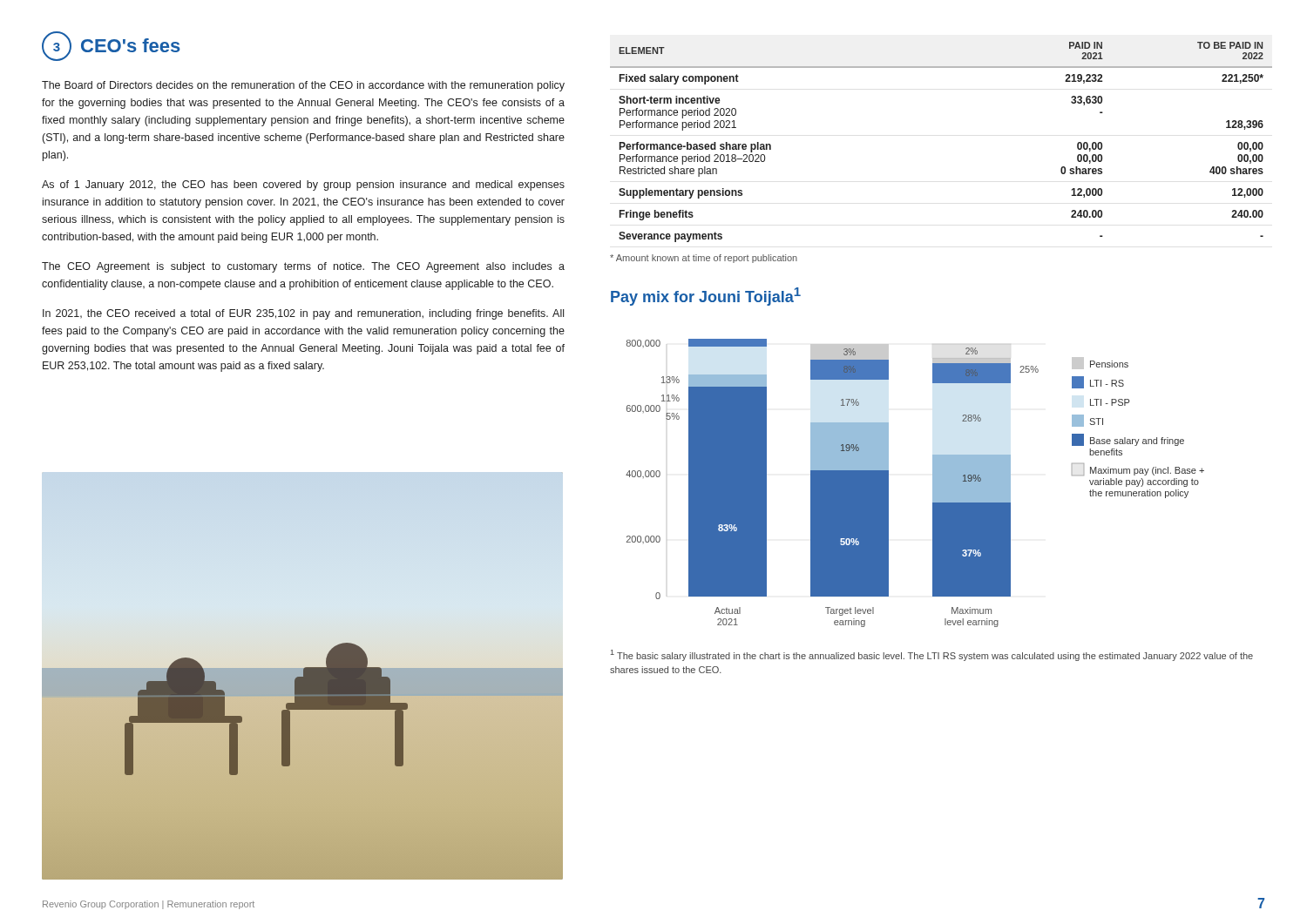Locate the text block with the text "The CEO Agreement"
This screenshot has width=1307, height=924.
[303, 275]
